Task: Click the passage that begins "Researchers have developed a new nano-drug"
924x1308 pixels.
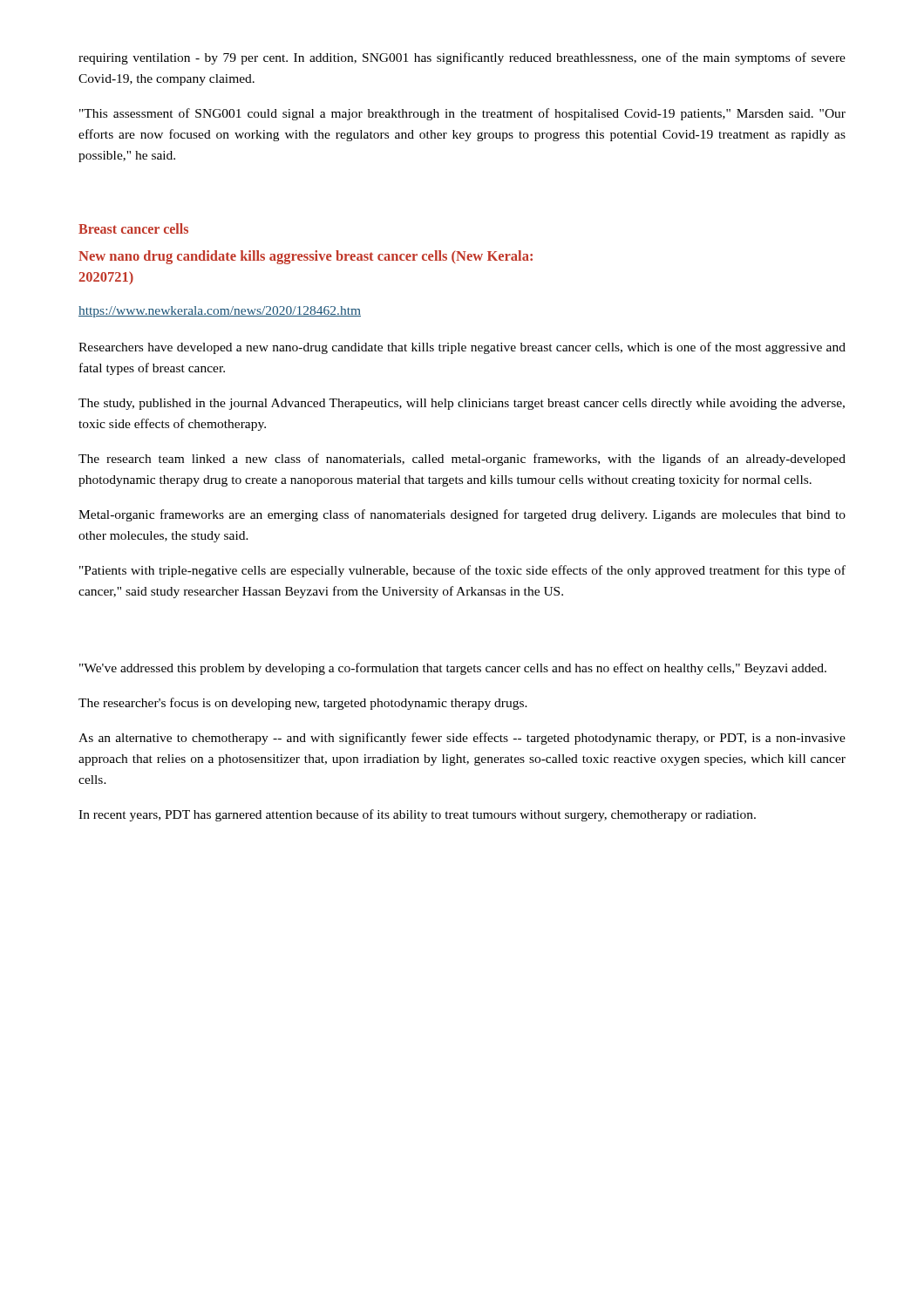Action: 462,357
